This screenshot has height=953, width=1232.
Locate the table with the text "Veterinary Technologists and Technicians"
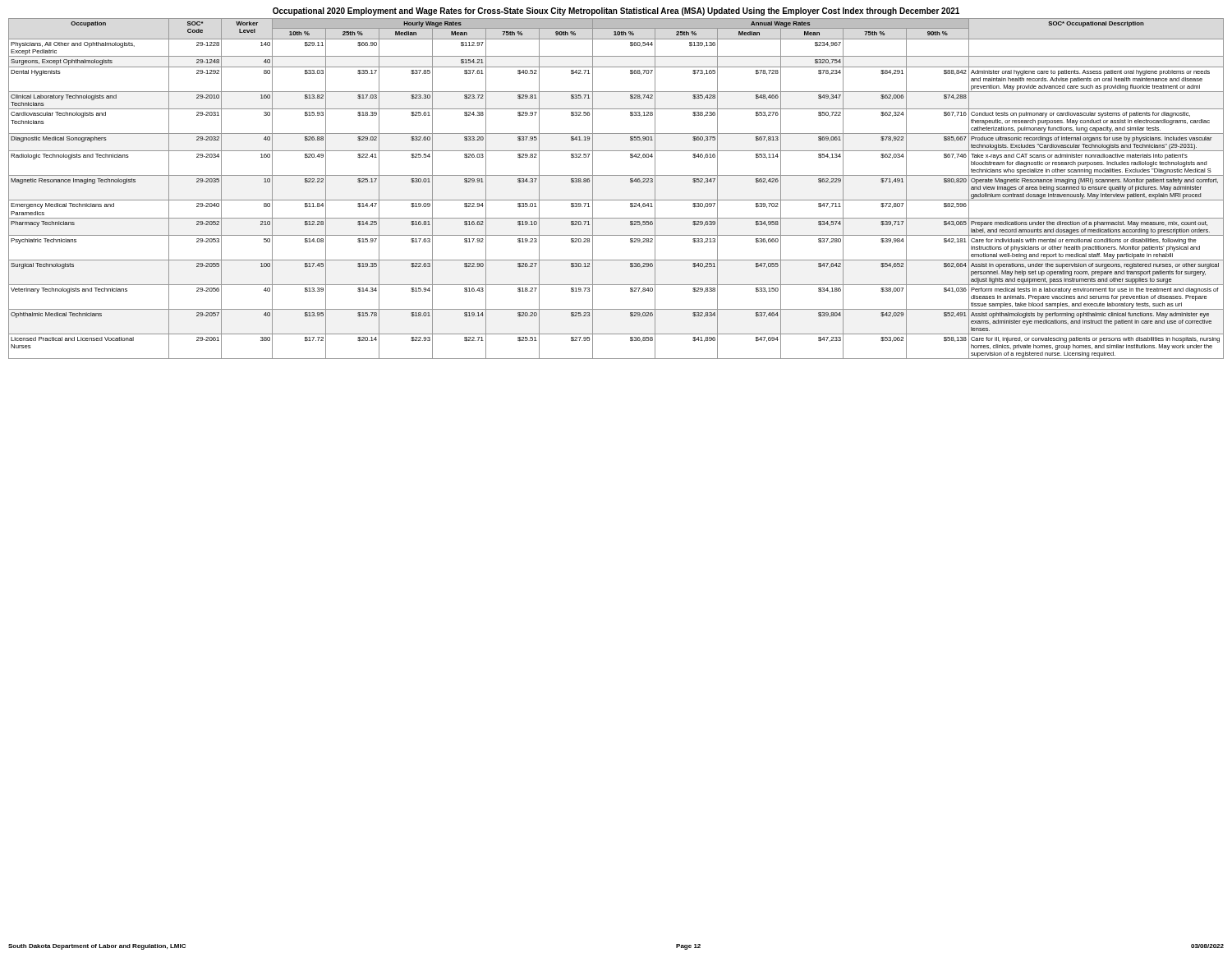[x=616, y=189]
